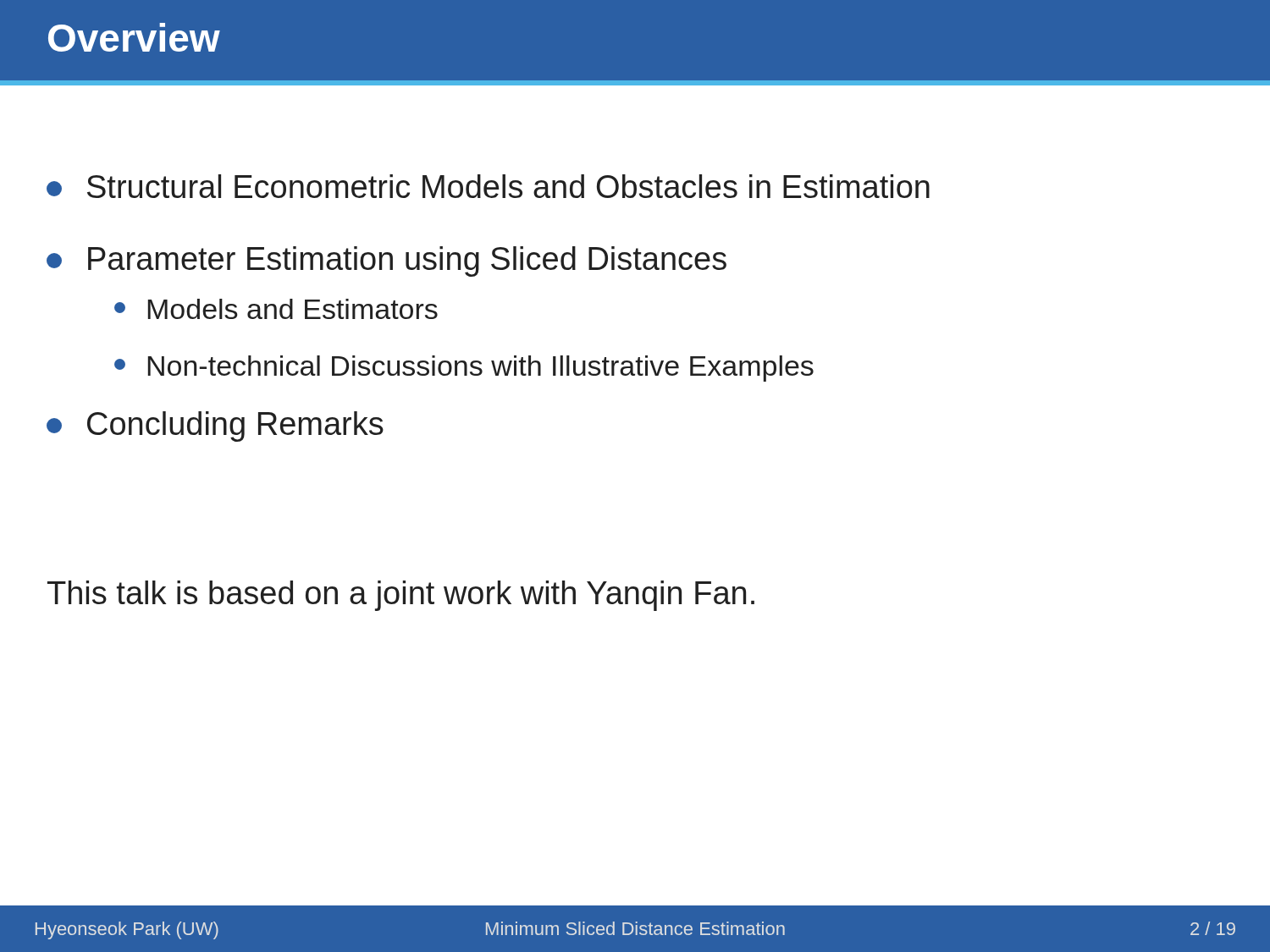The width and height of the screenshot is (1270, 952).
Task: Click on the text block that reads "This talk is based on a joint work"
Action: (402, 593)
